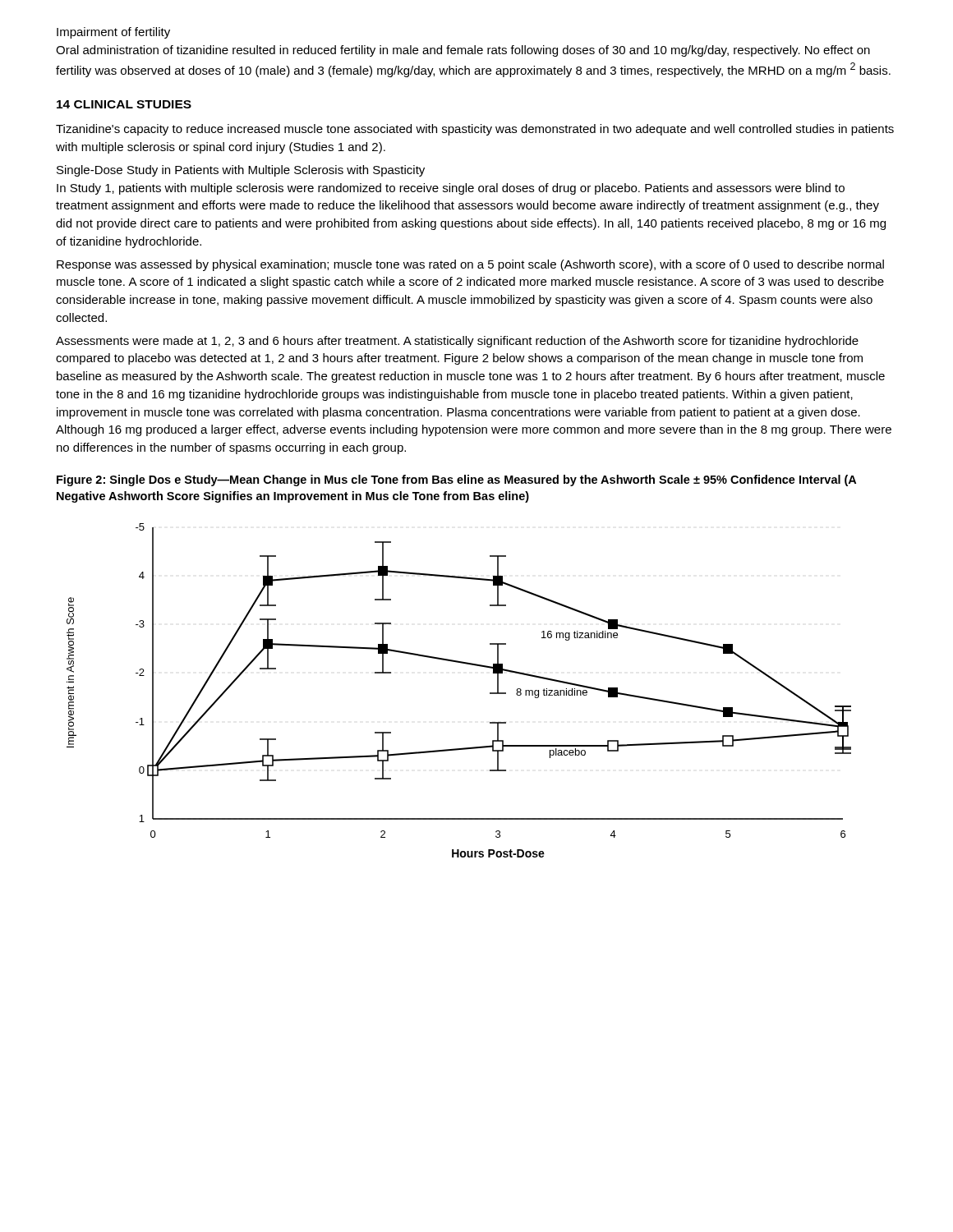Find the block on this page that starts "Assessments were made at 1, 2, 3"

coord(474,394)
